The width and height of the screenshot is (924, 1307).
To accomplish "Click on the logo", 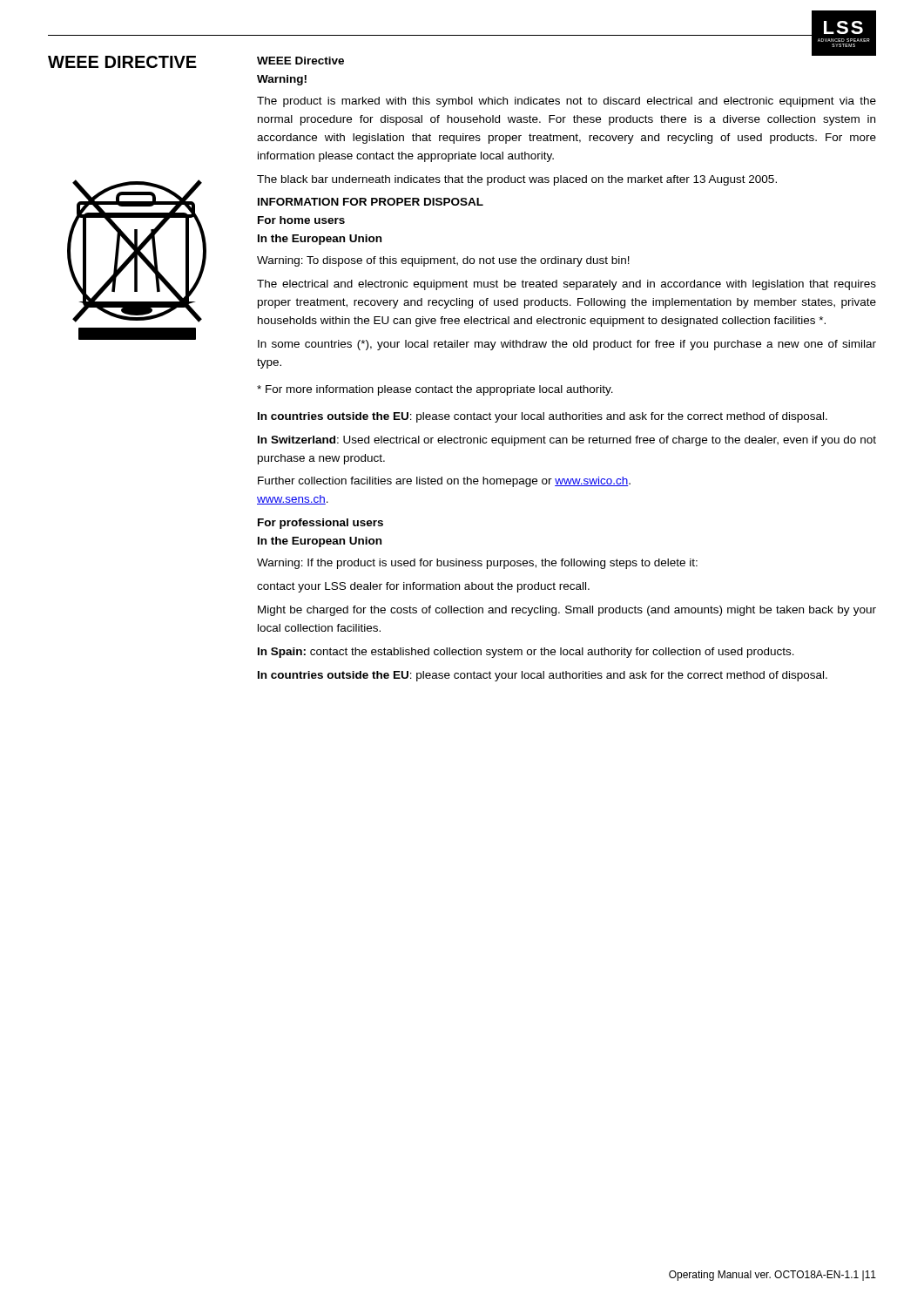I will (844, 33).
